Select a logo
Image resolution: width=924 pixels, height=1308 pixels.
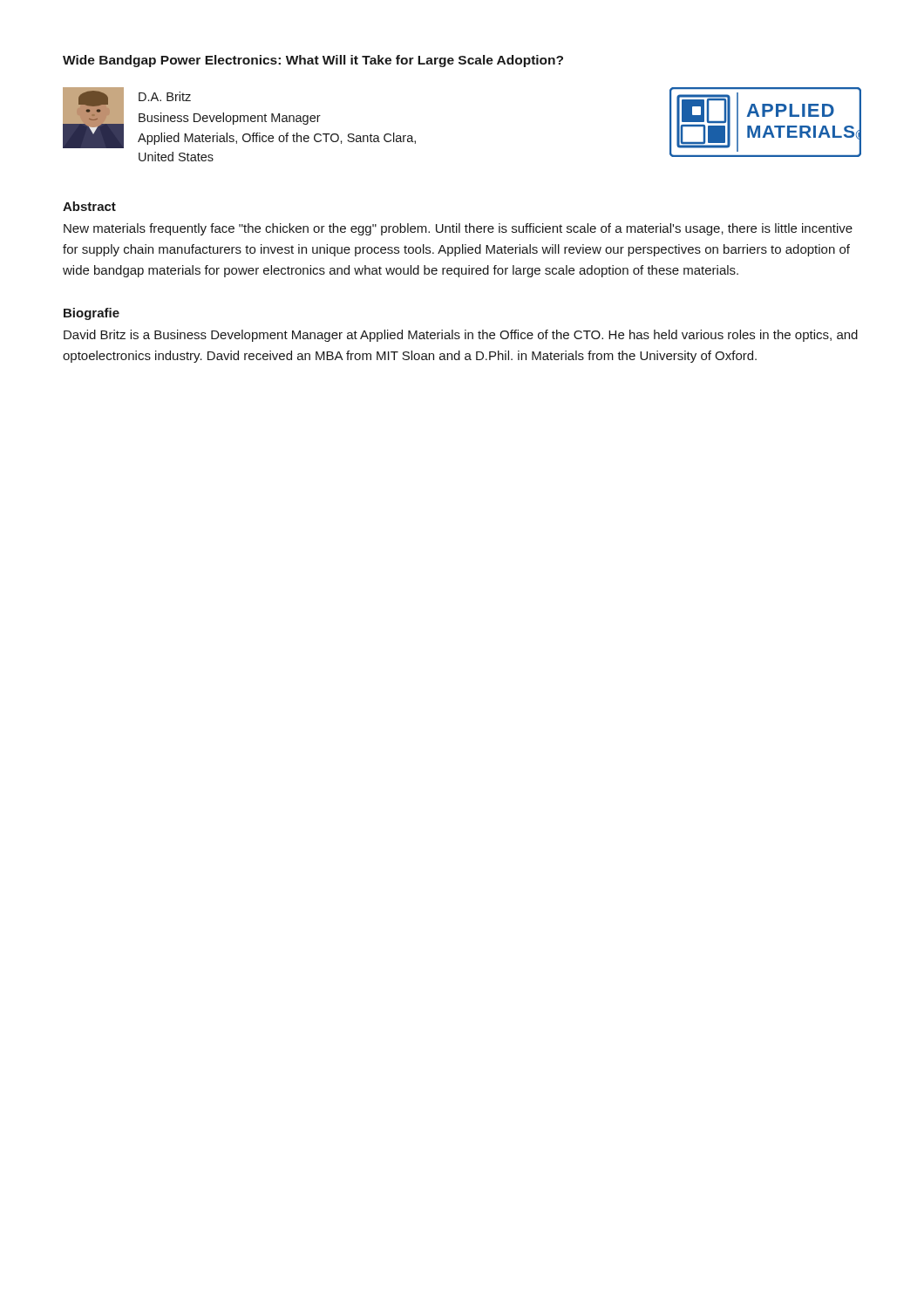[765, 122]
